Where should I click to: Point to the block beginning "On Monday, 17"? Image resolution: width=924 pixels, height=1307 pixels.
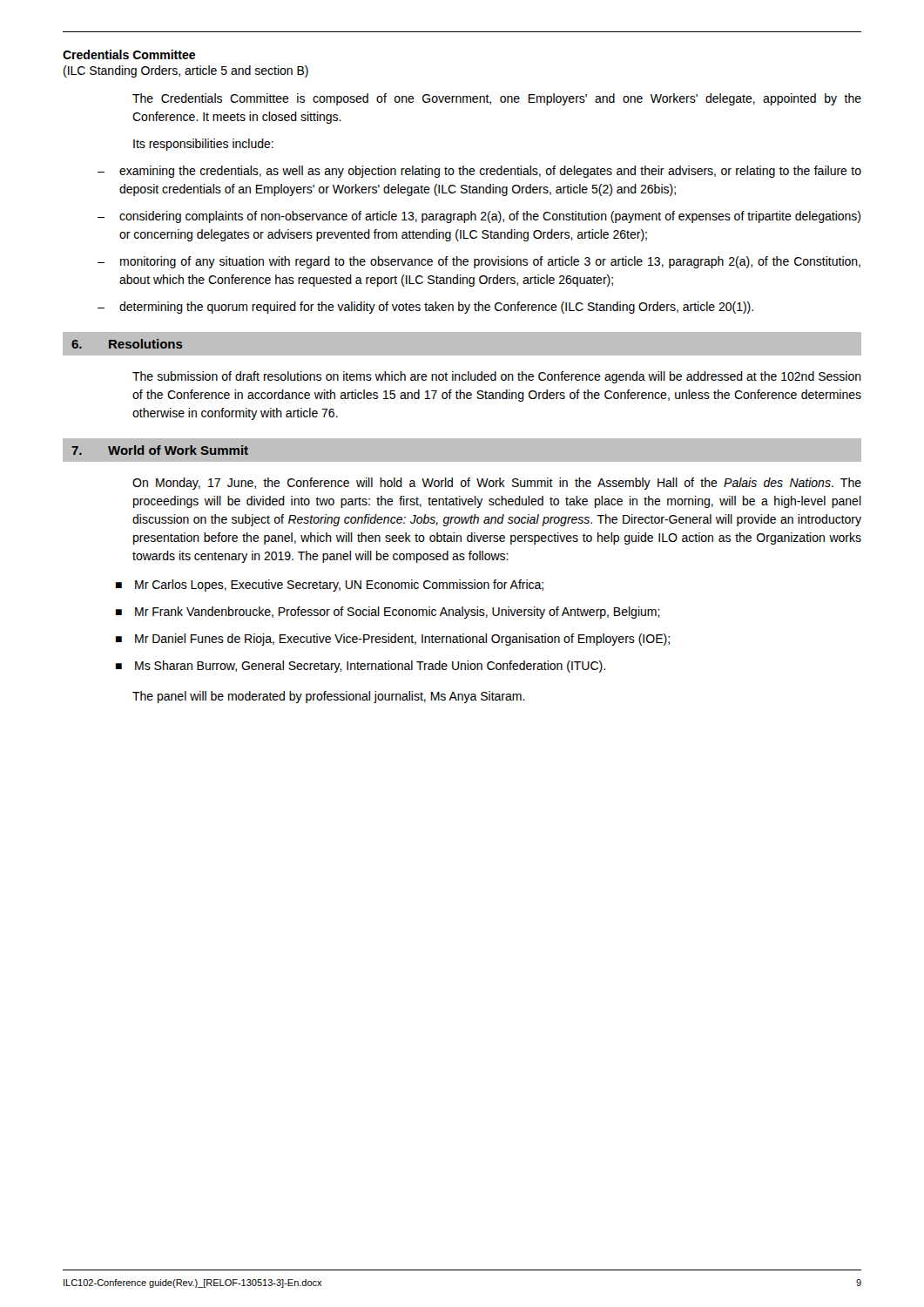(x=497, y=519)
